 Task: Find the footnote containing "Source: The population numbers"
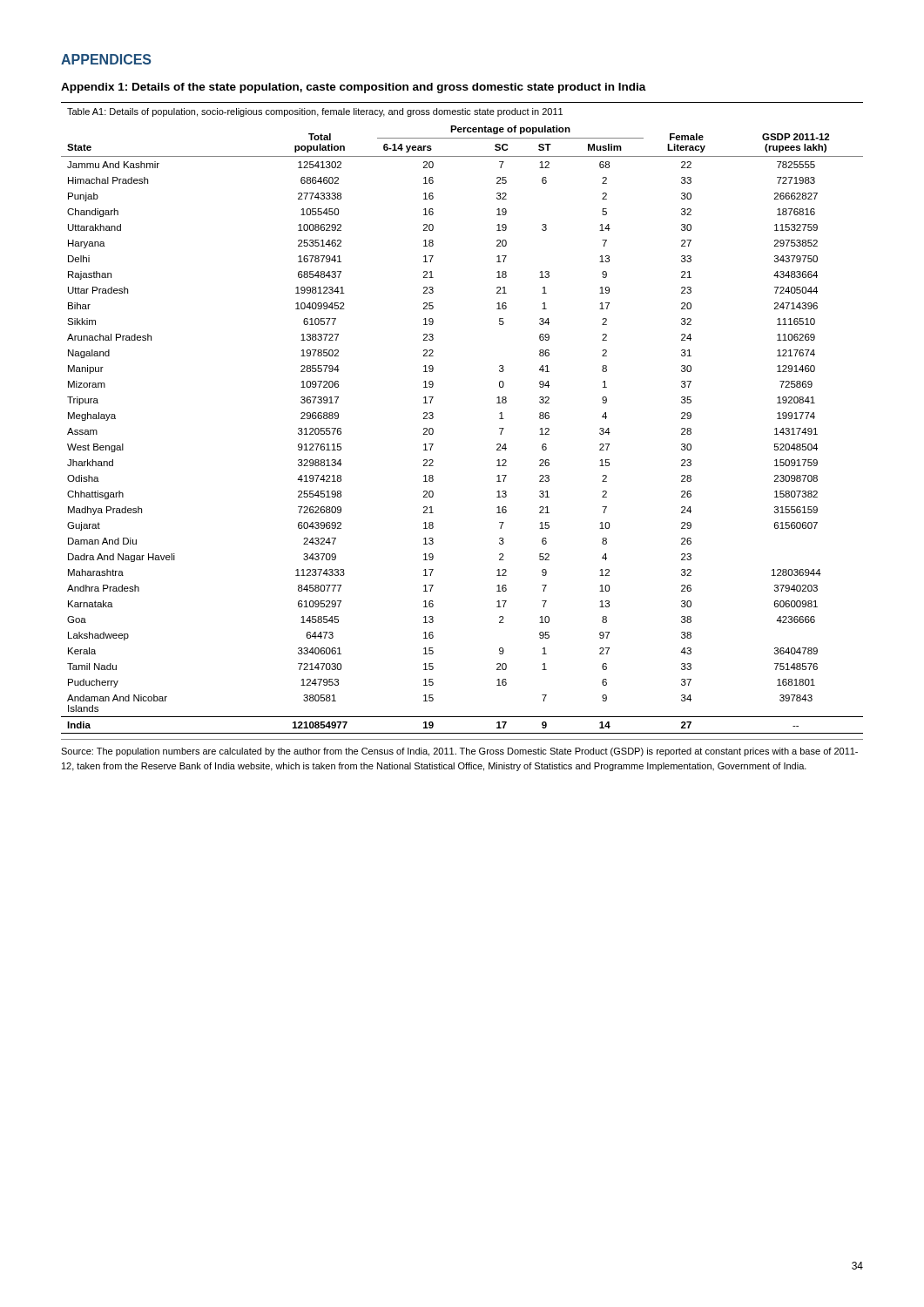[460, 758]
